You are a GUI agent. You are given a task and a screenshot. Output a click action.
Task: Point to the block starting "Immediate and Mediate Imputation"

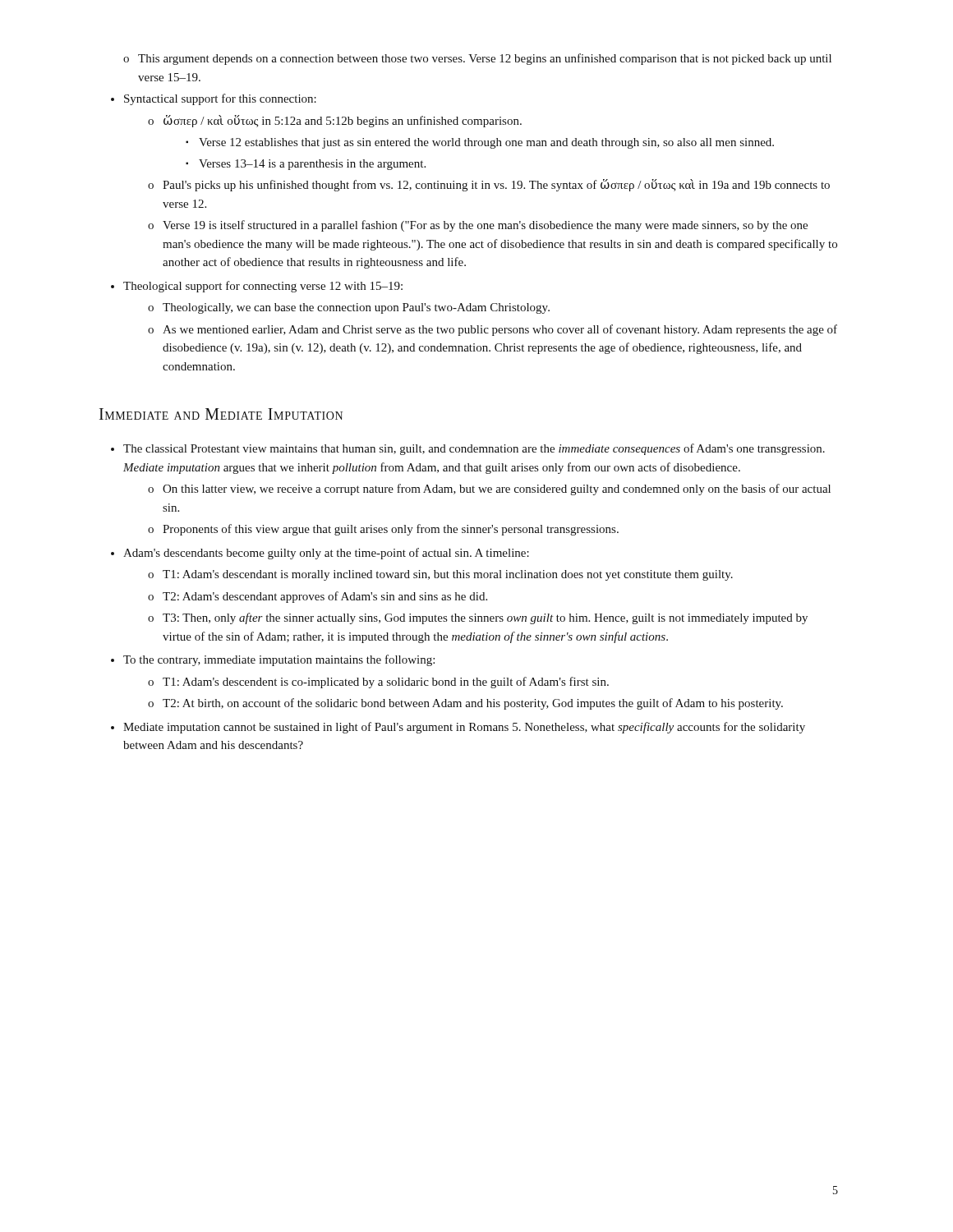click(x=221, y=414)
